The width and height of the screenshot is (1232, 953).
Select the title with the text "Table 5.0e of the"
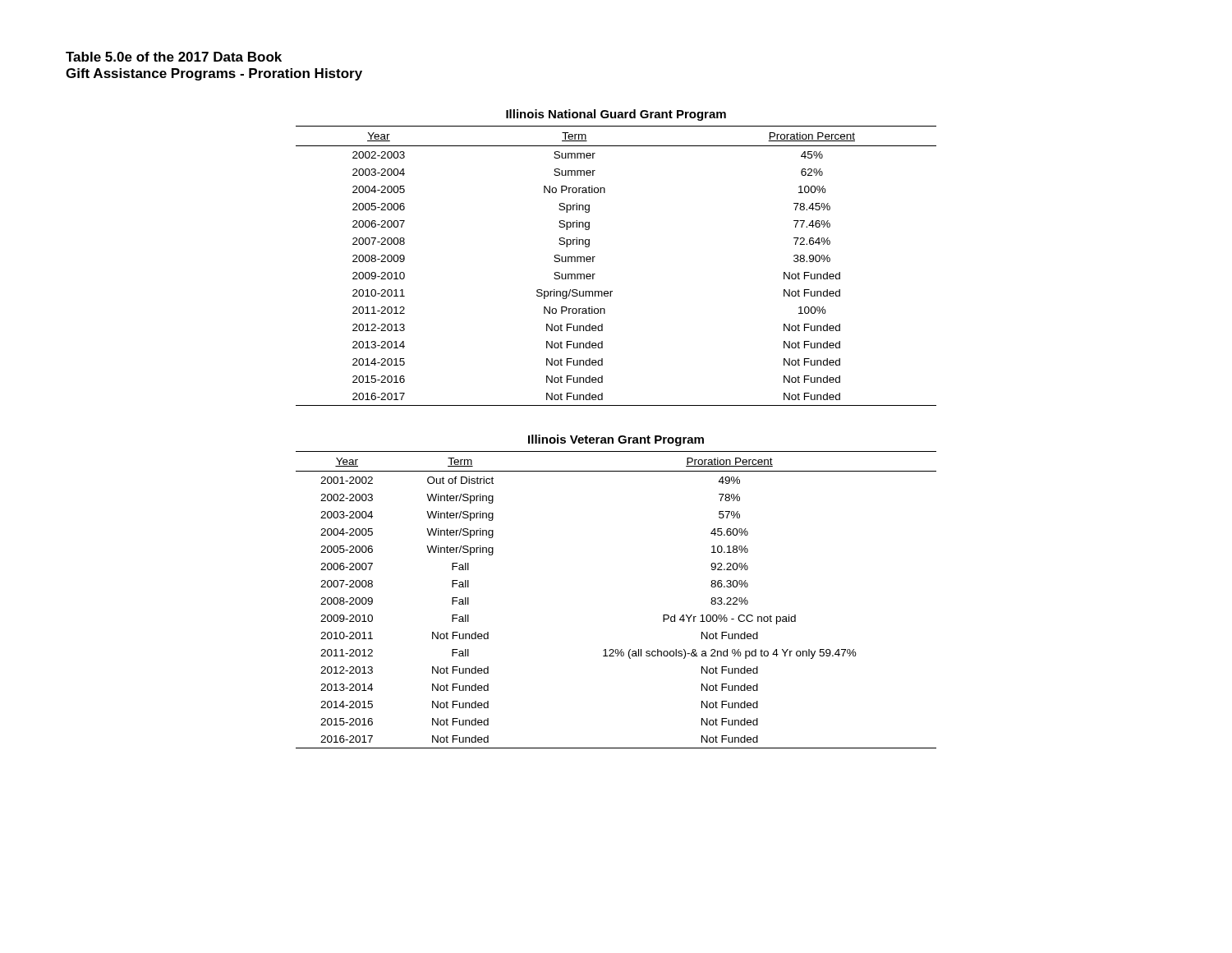[174, 57]
